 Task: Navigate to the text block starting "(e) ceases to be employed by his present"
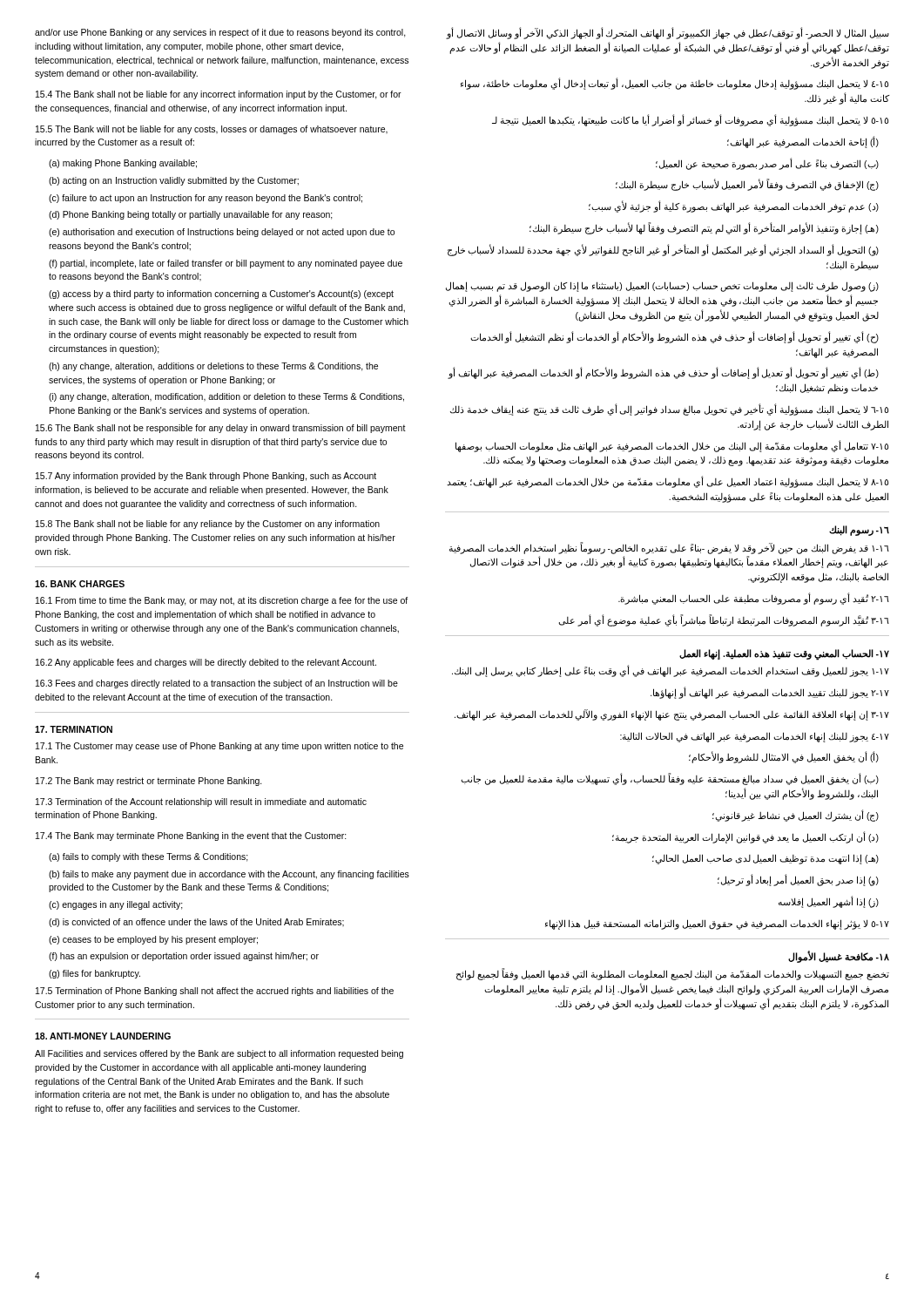click(x=154, y=939)
